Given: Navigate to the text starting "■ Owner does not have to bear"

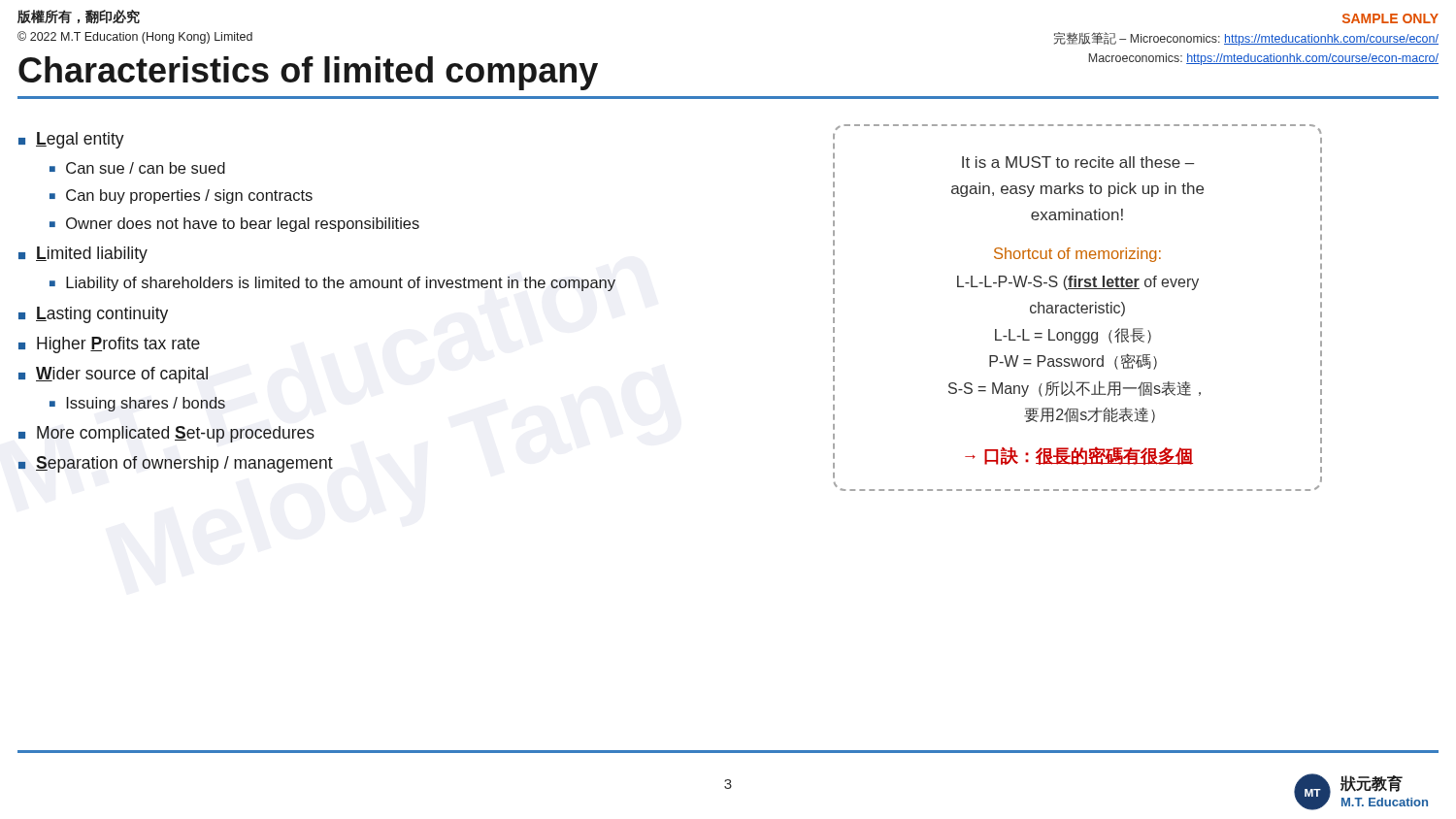Looking at the screenshot, I should [234, 223].
